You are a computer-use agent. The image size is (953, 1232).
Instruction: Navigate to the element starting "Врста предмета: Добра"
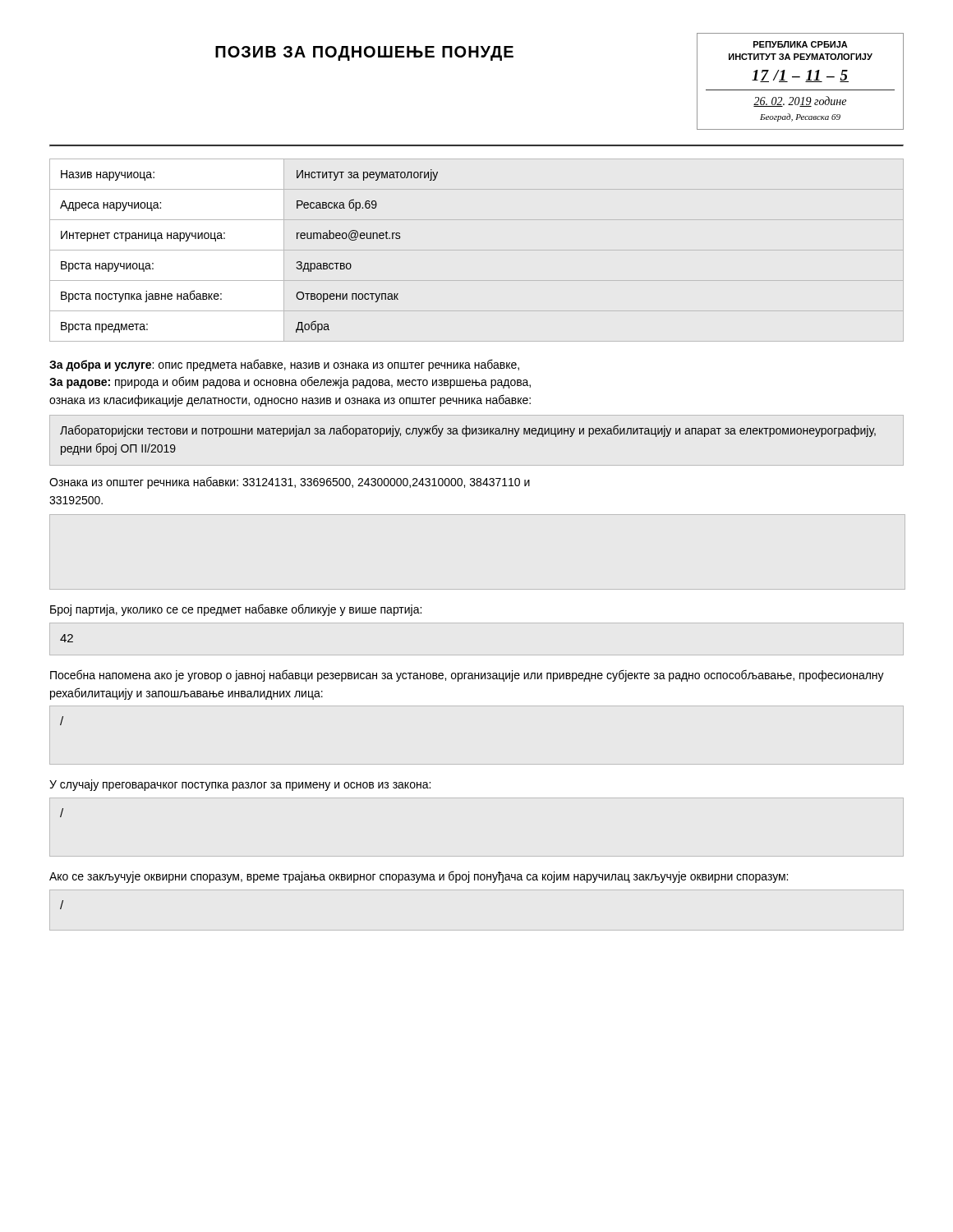(x=102, y=326)
